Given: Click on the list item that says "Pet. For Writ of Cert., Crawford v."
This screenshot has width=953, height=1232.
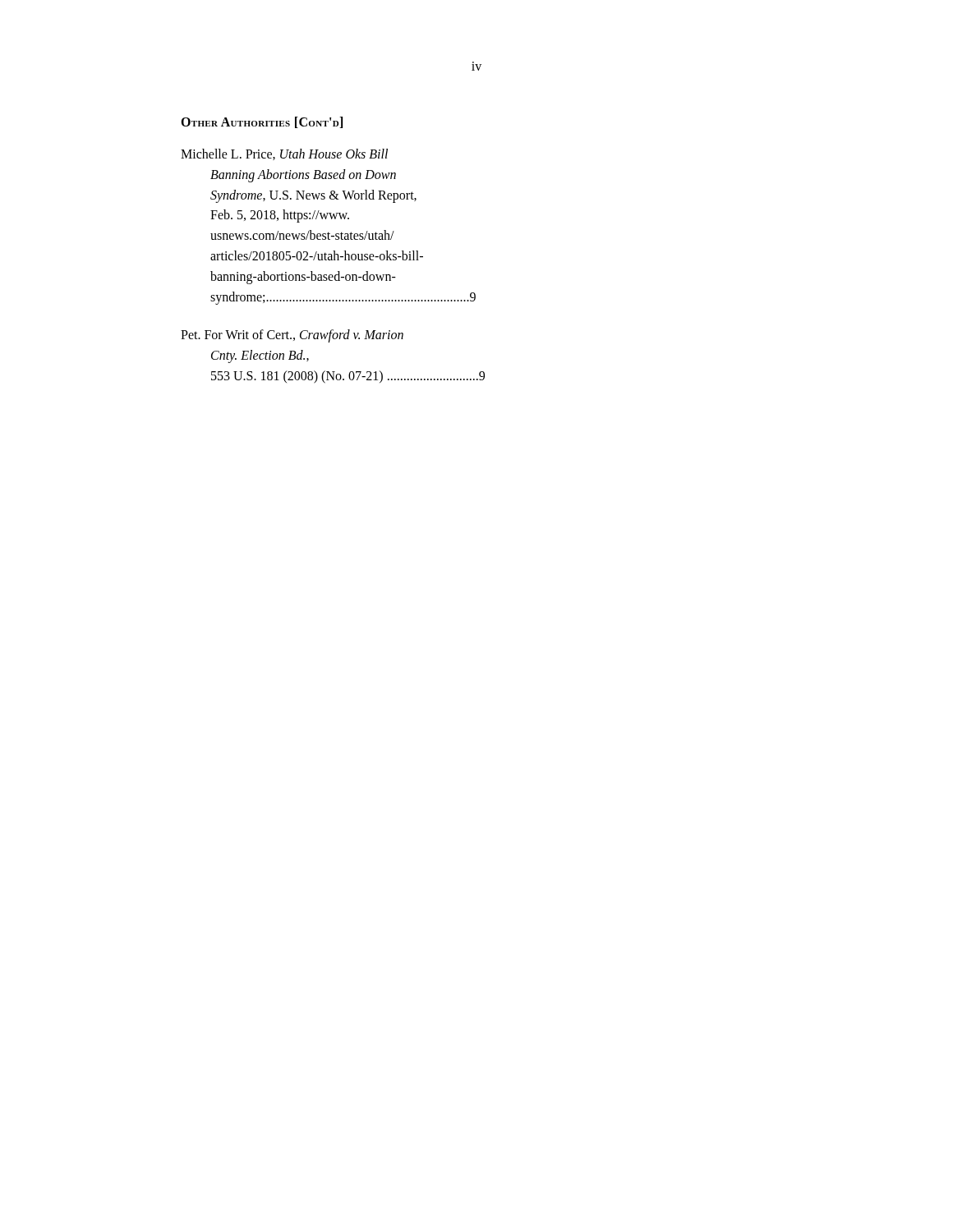Looking at the screenshot, I should tap(292, 336).
